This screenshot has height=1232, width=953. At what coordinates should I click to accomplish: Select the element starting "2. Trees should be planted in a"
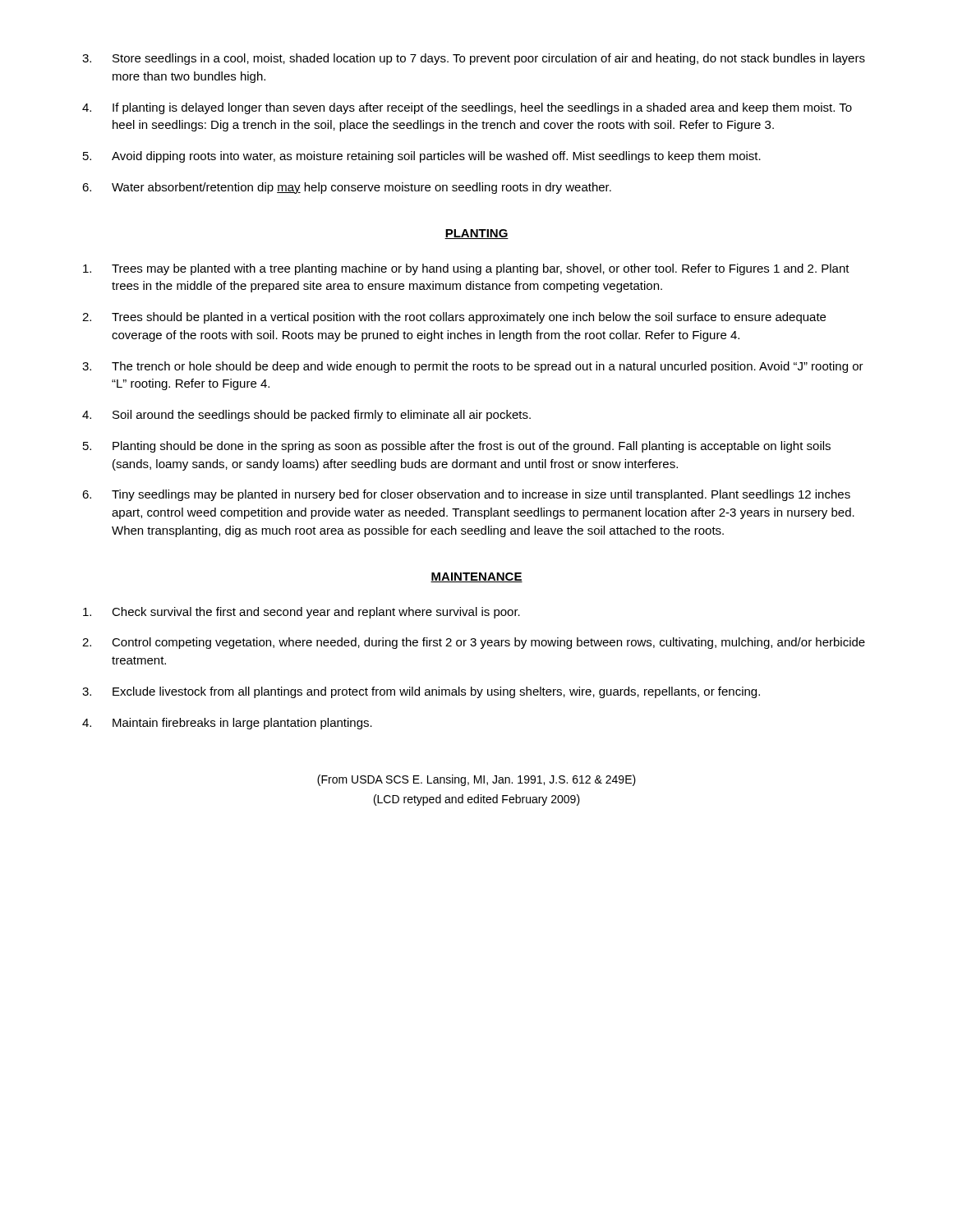tap(476, 326)
